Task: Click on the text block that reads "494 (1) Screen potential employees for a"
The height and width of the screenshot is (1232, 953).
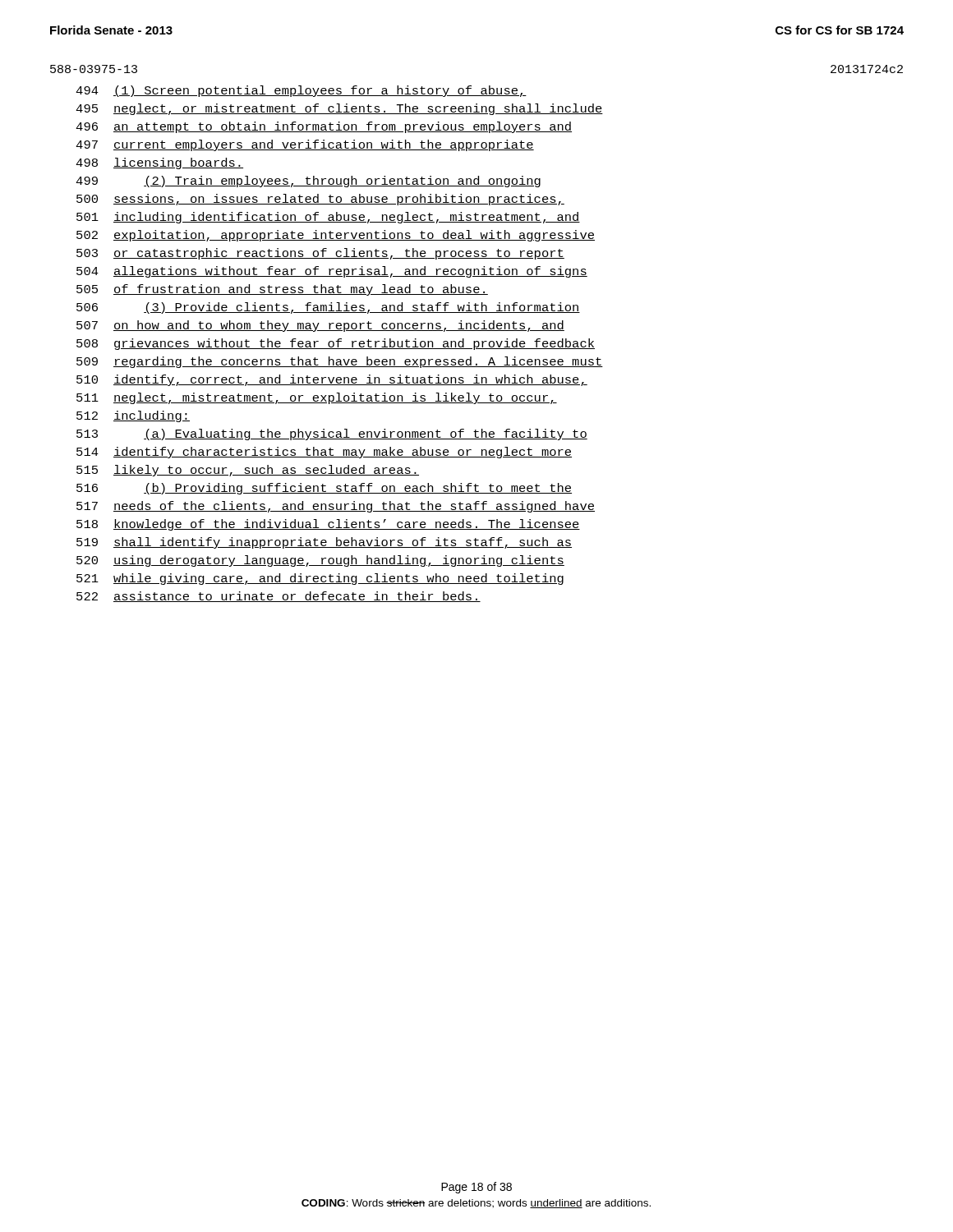Action: [x=476, y=344]
